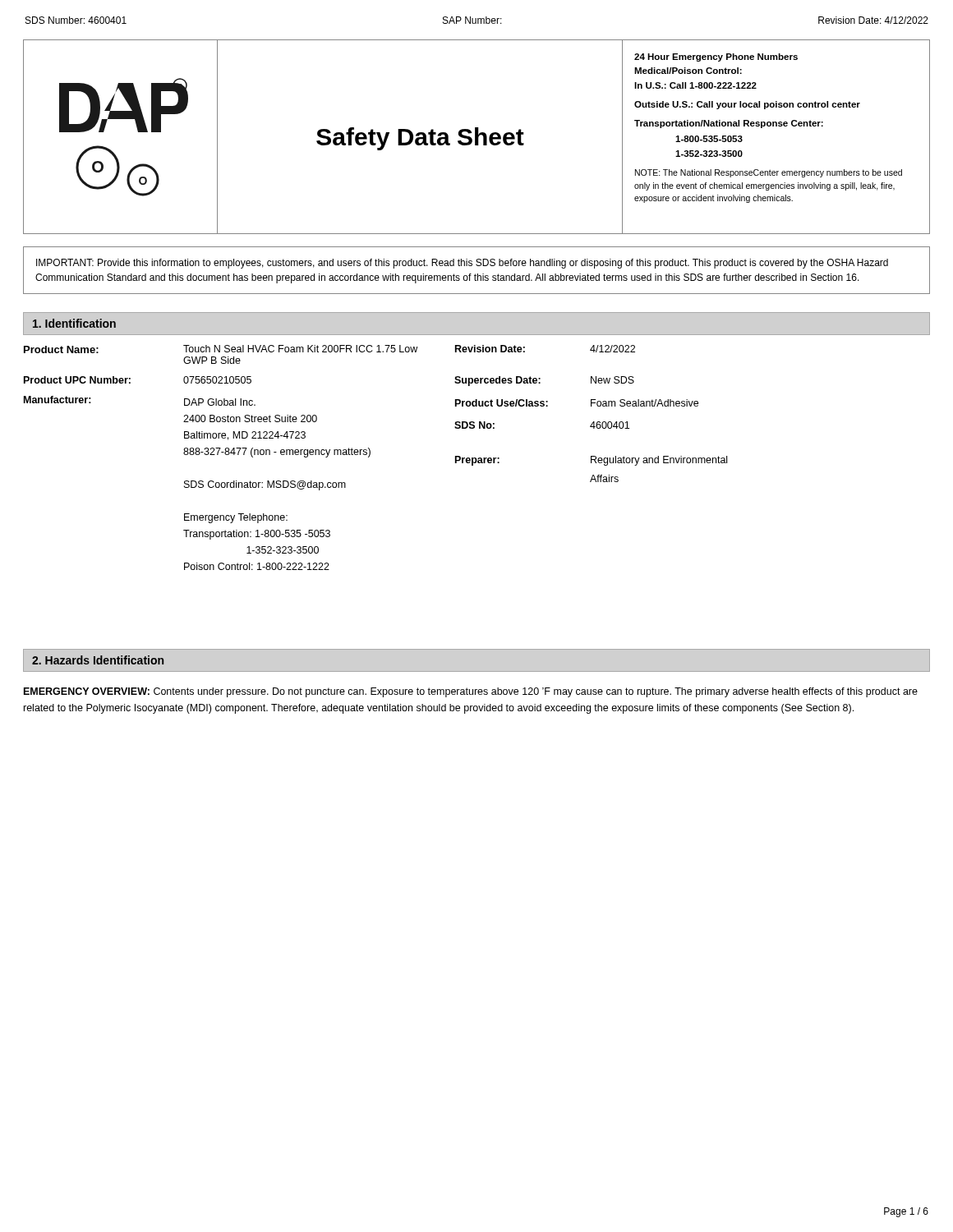
Task: Click on the text block that reads "EMERGENCY OVERVIEW: Contents under"
Action: (470, 700)
